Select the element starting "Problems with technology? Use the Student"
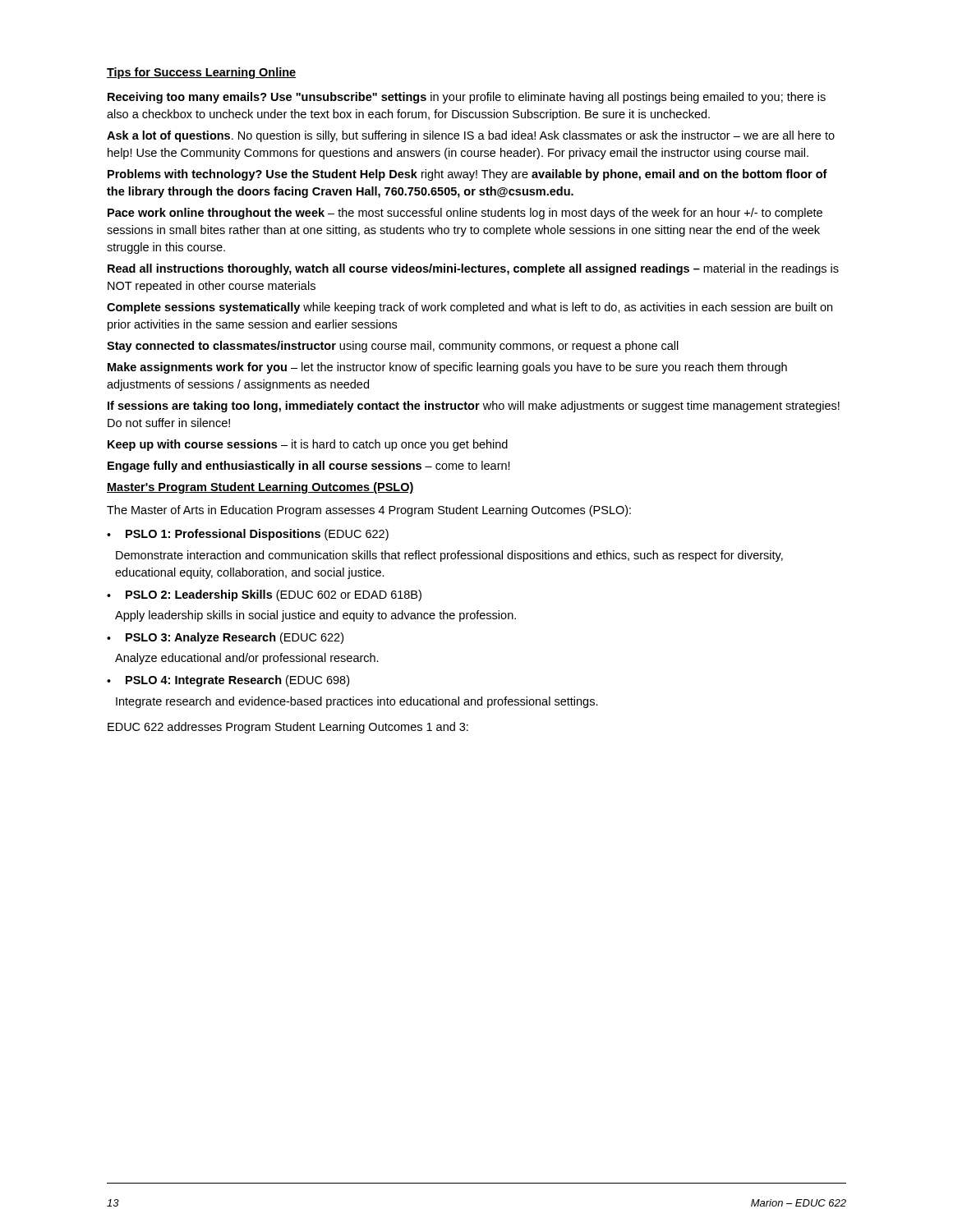The image size is (953, 1232). 476,183
